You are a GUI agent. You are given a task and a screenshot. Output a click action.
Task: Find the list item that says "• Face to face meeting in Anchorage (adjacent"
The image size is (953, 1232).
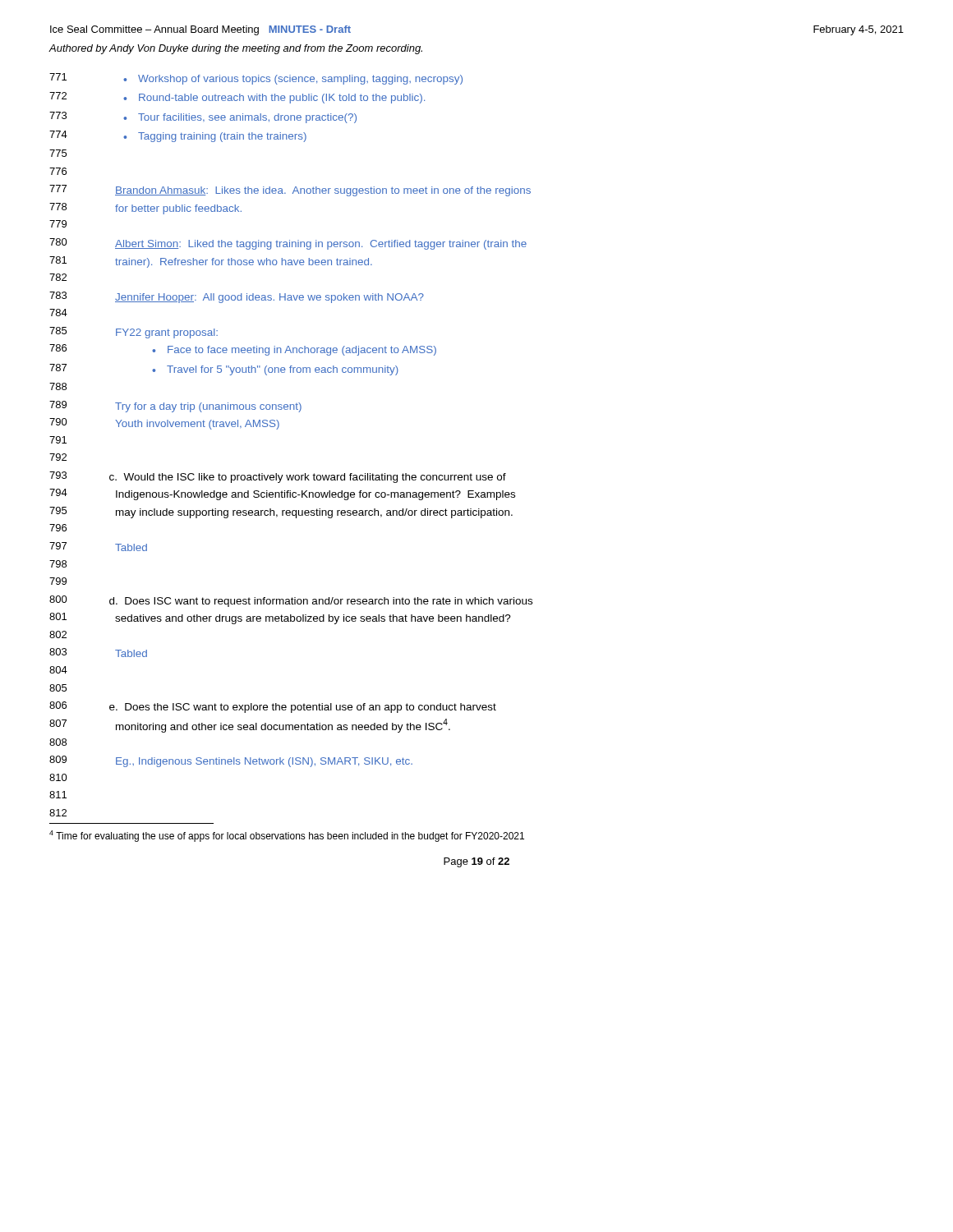point(294,351)
